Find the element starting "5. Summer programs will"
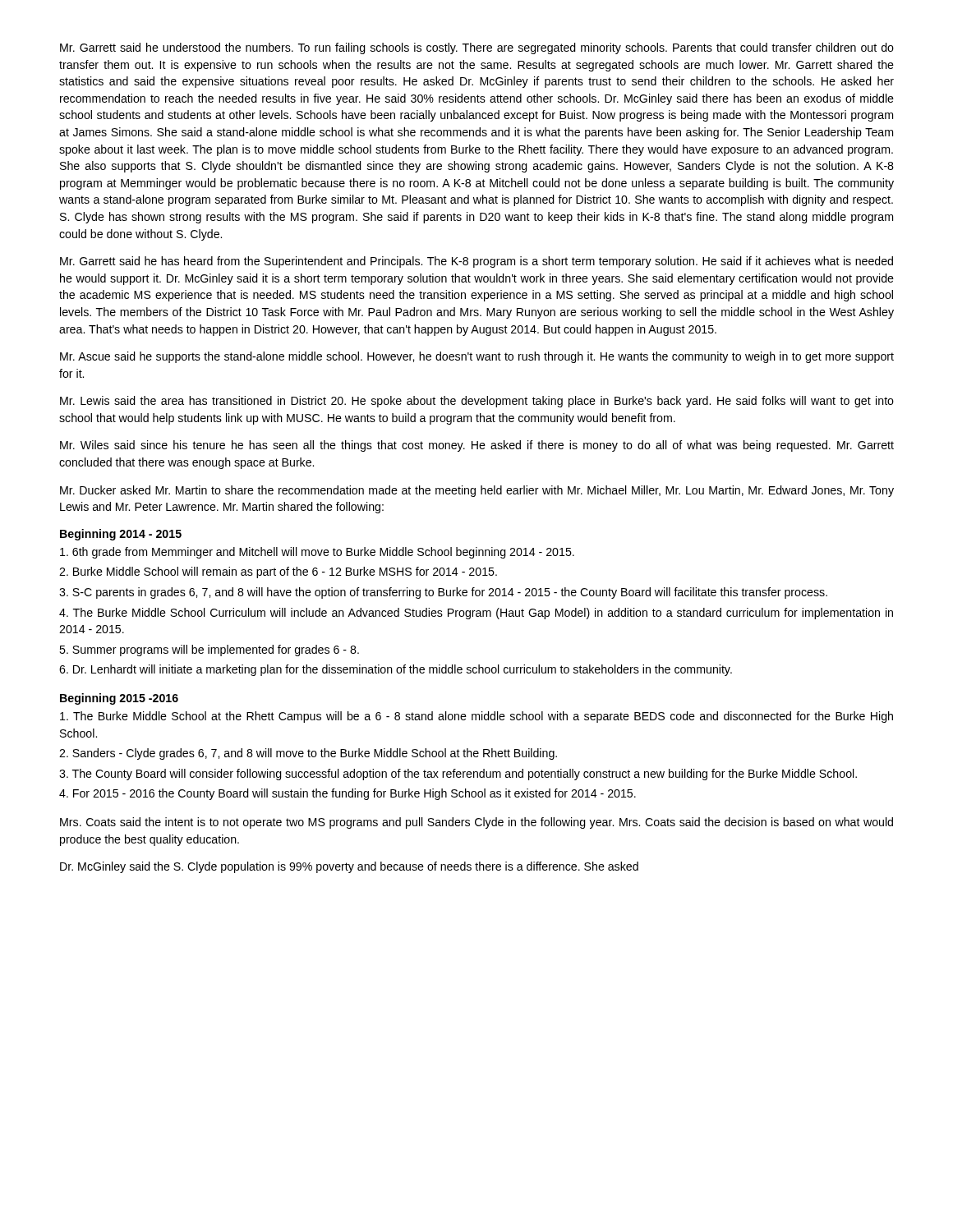The image size is (953, 1232). point(209,650)
